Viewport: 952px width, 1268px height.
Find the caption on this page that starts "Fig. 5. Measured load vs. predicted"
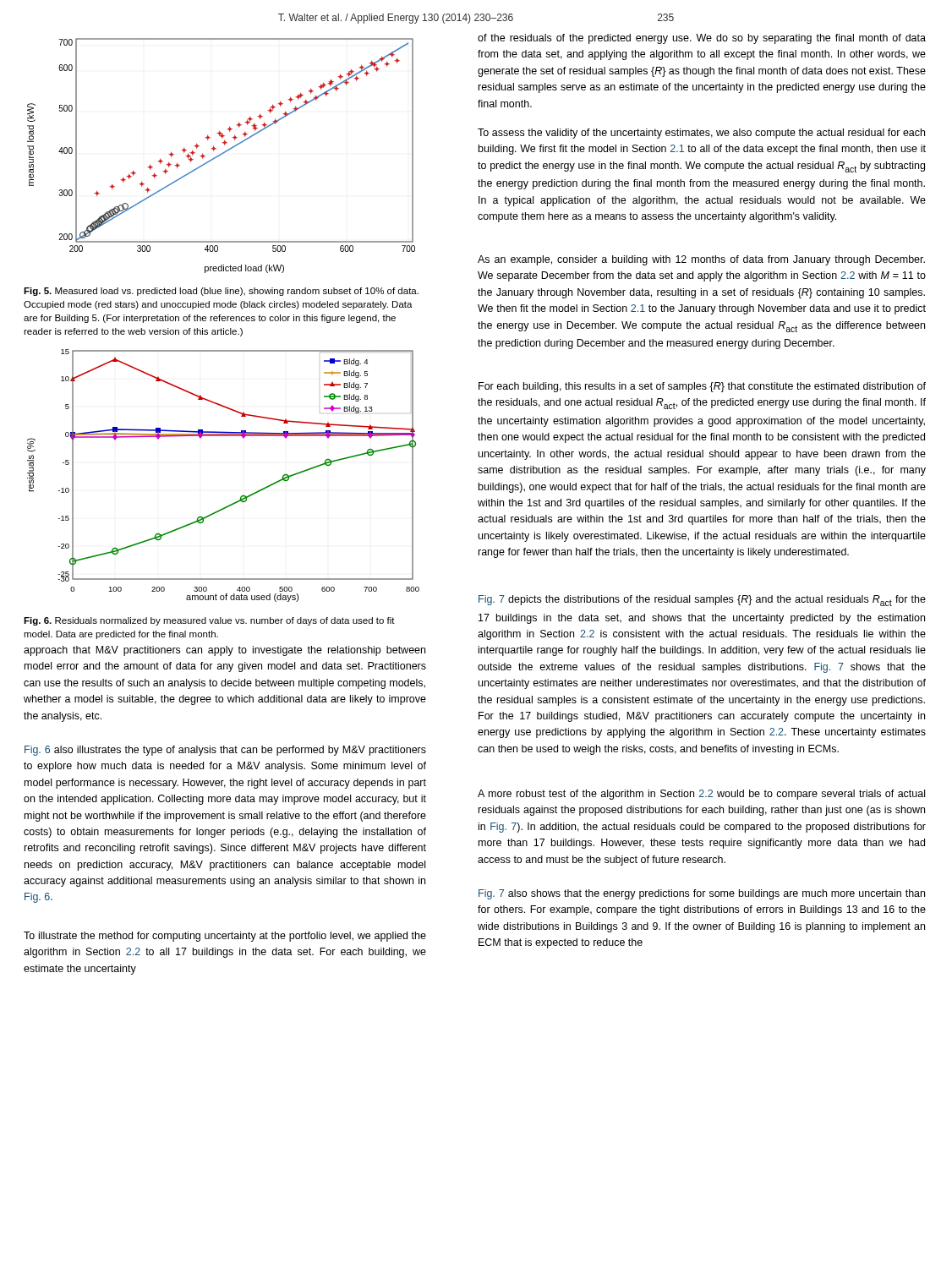click(221, 311)
